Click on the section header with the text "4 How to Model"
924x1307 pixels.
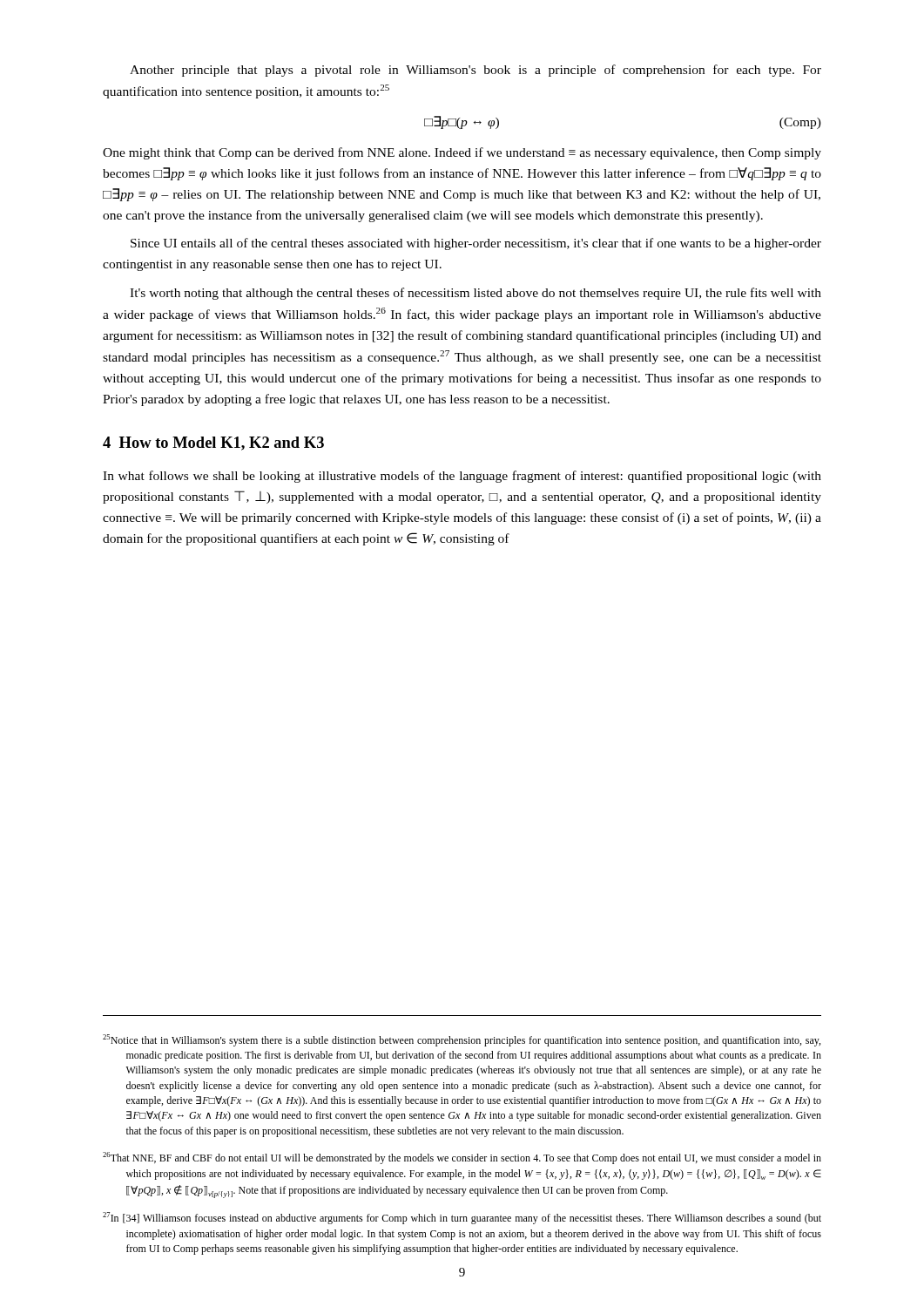tap(213, 444)
